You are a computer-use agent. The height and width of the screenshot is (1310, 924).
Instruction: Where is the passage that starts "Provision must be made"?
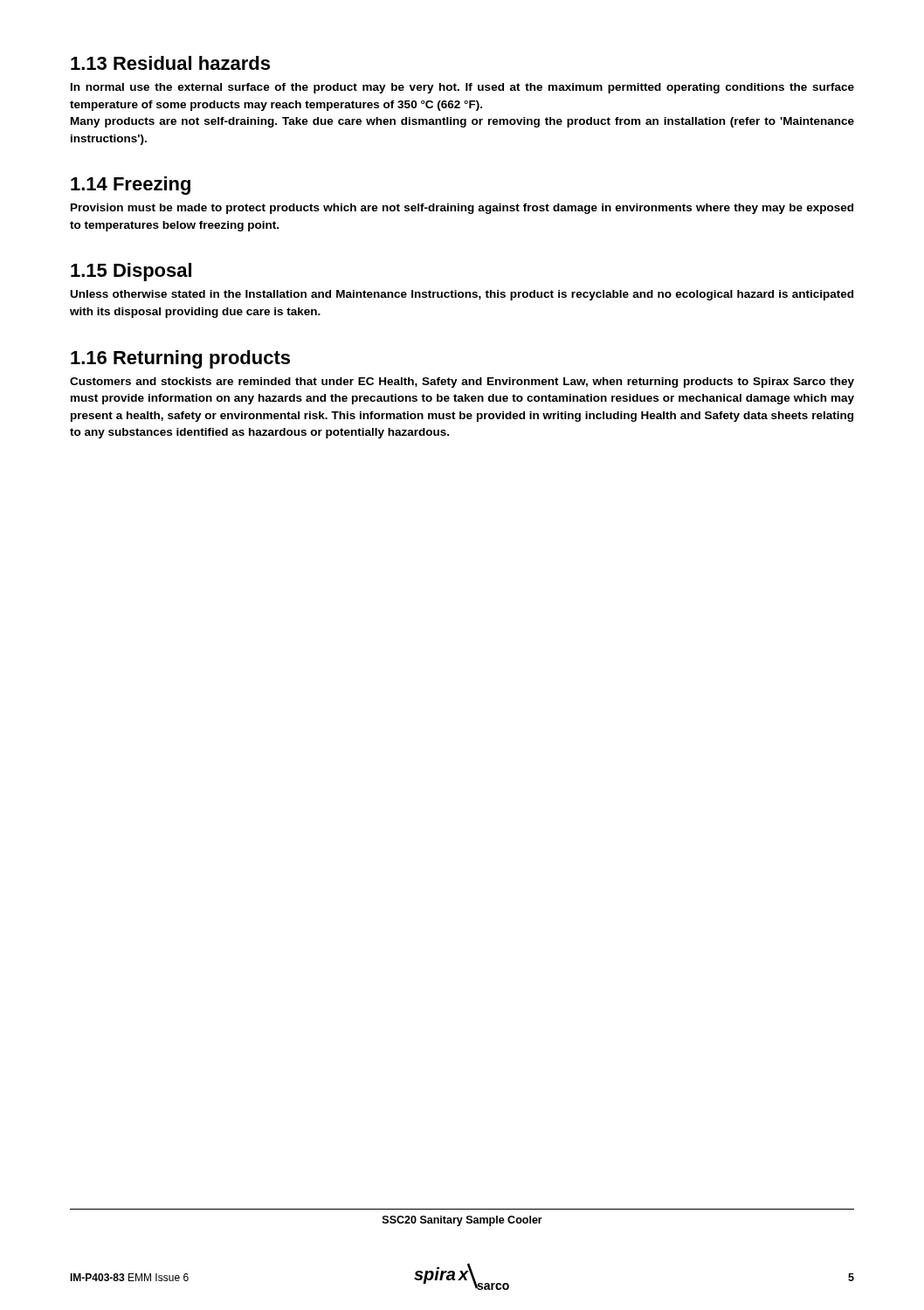pyautogui.click(x=462, y=216)
